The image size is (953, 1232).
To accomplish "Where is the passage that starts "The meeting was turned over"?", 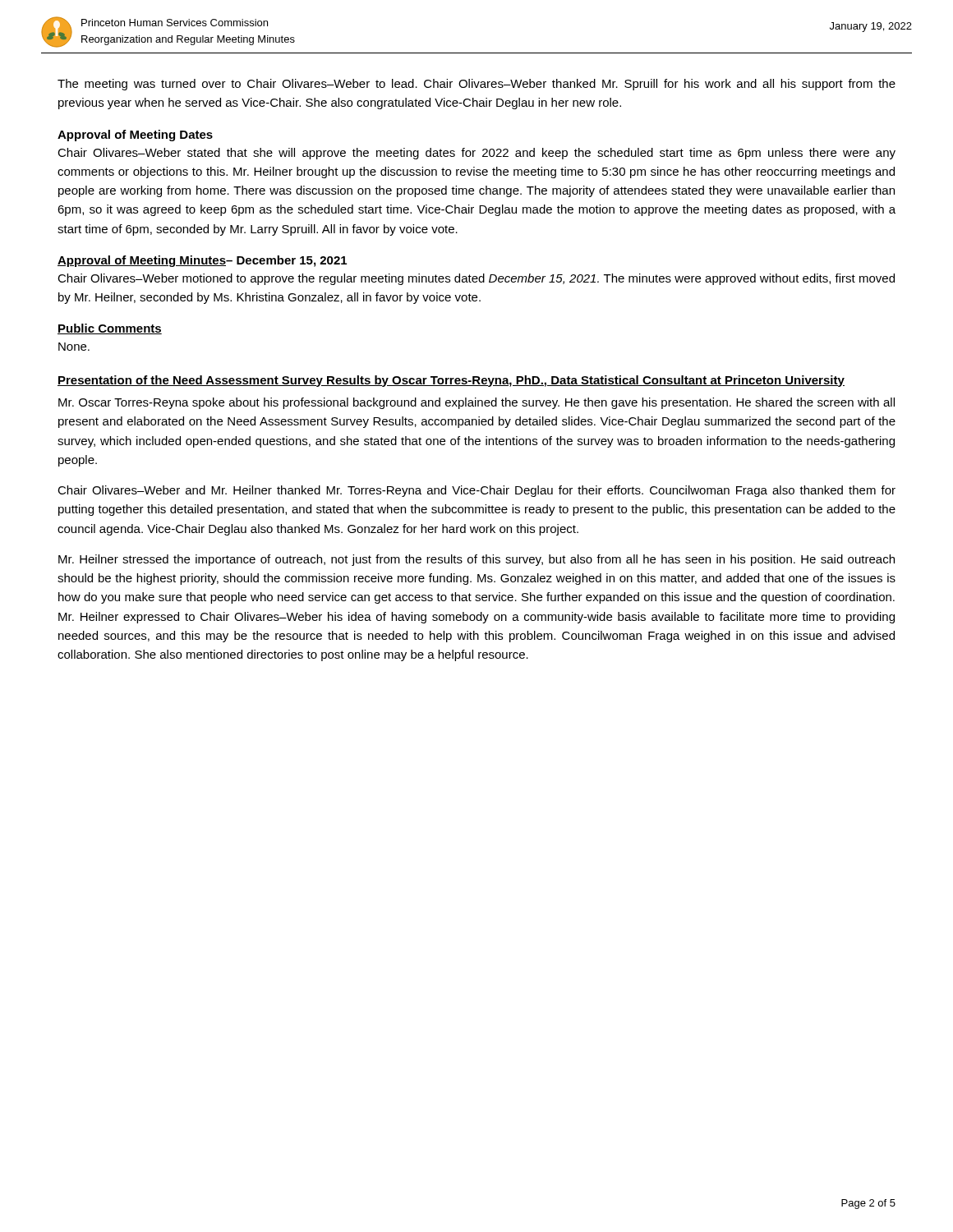I will coord(476,93).
